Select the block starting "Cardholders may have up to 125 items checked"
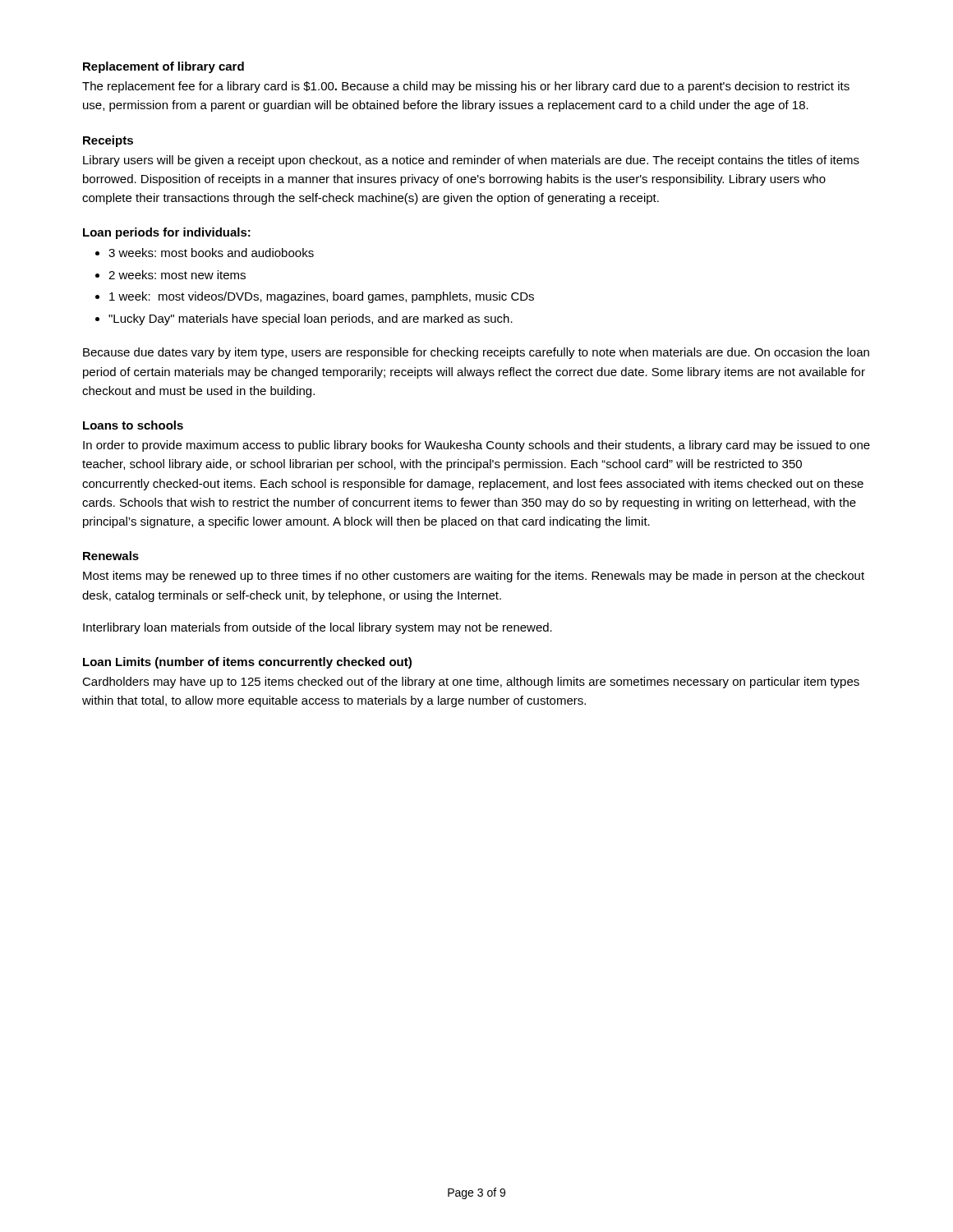This screenshot has width=953, height=1232. (x=476, y=691)
